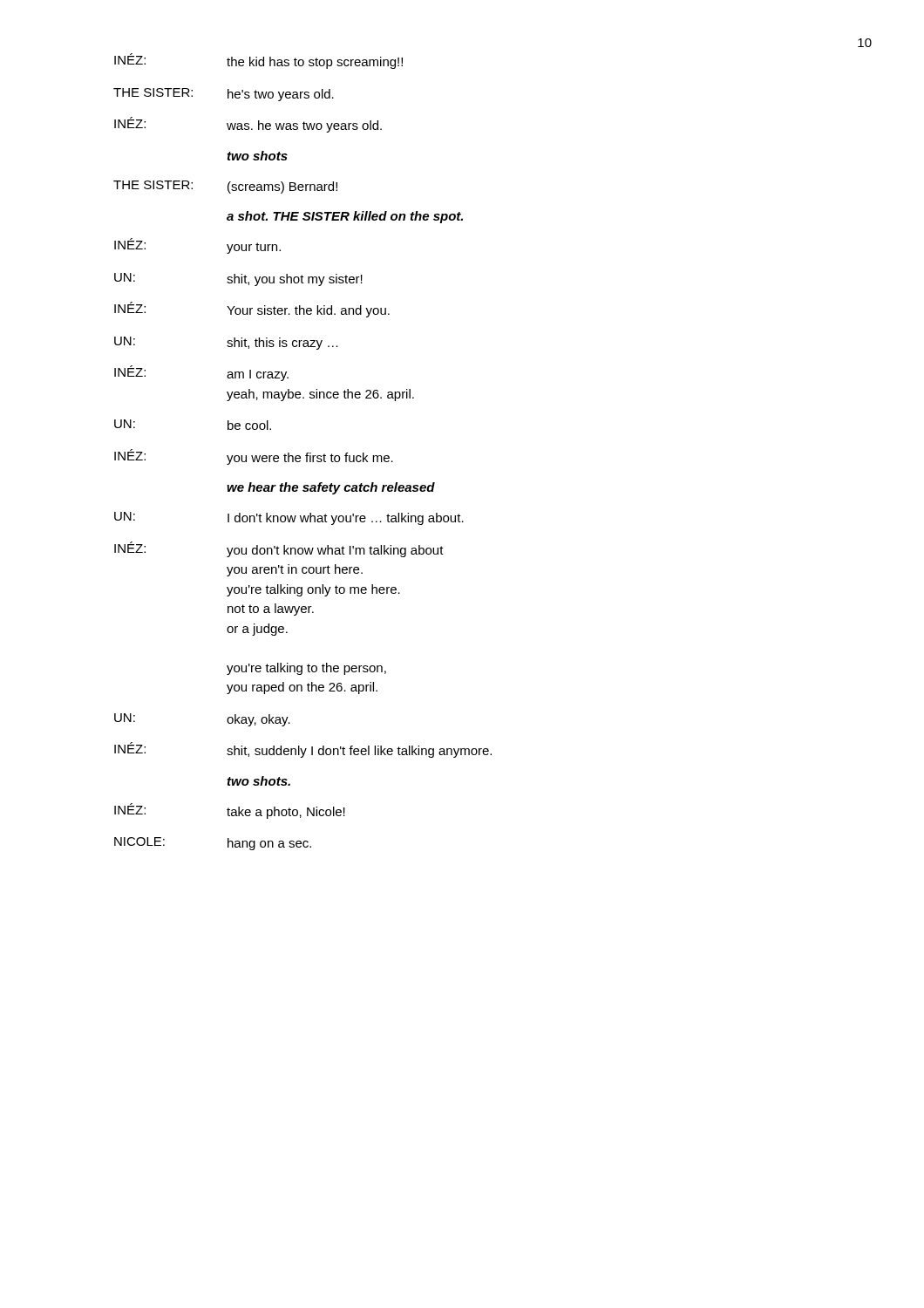Find the element starting "INÉZ: was. he was two years old."
This screenshot has height=1308, width=924.
248,125
